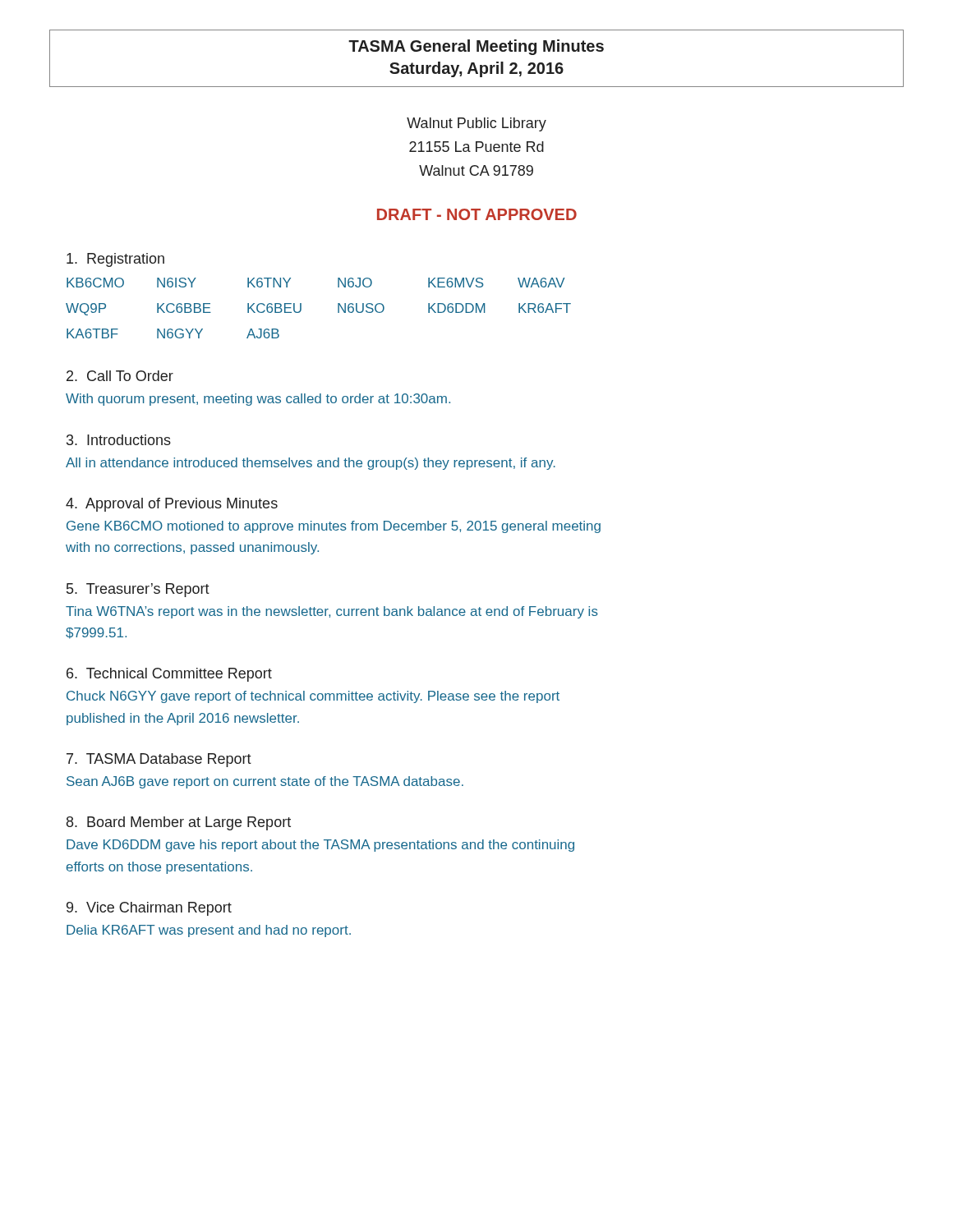Select the text block that reads "Walnut Public Library 21155 La Puente"

476,147
